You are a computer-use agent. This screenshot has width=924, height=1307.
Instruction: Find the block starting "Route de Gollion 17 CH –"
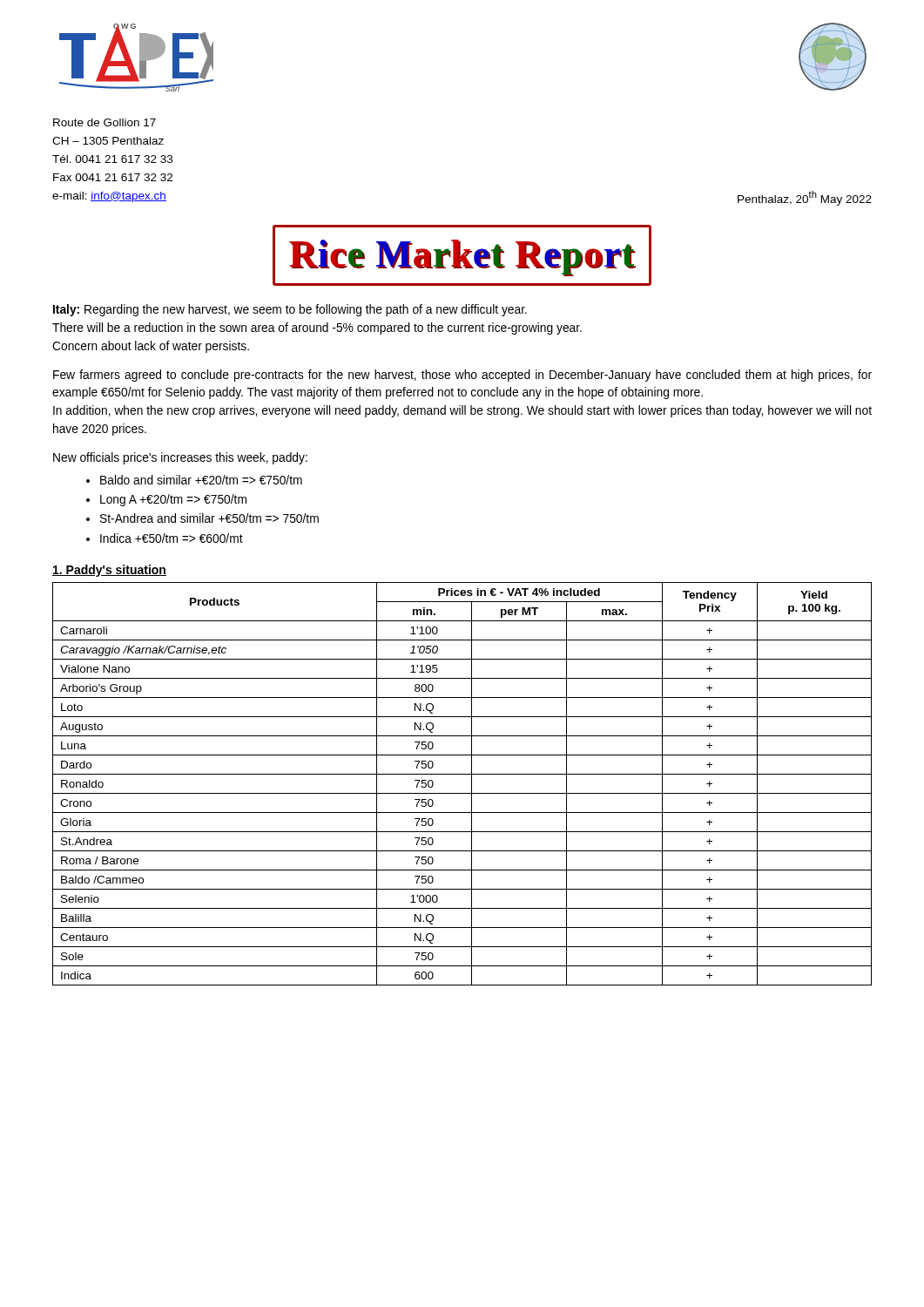[x=113, y=159]
